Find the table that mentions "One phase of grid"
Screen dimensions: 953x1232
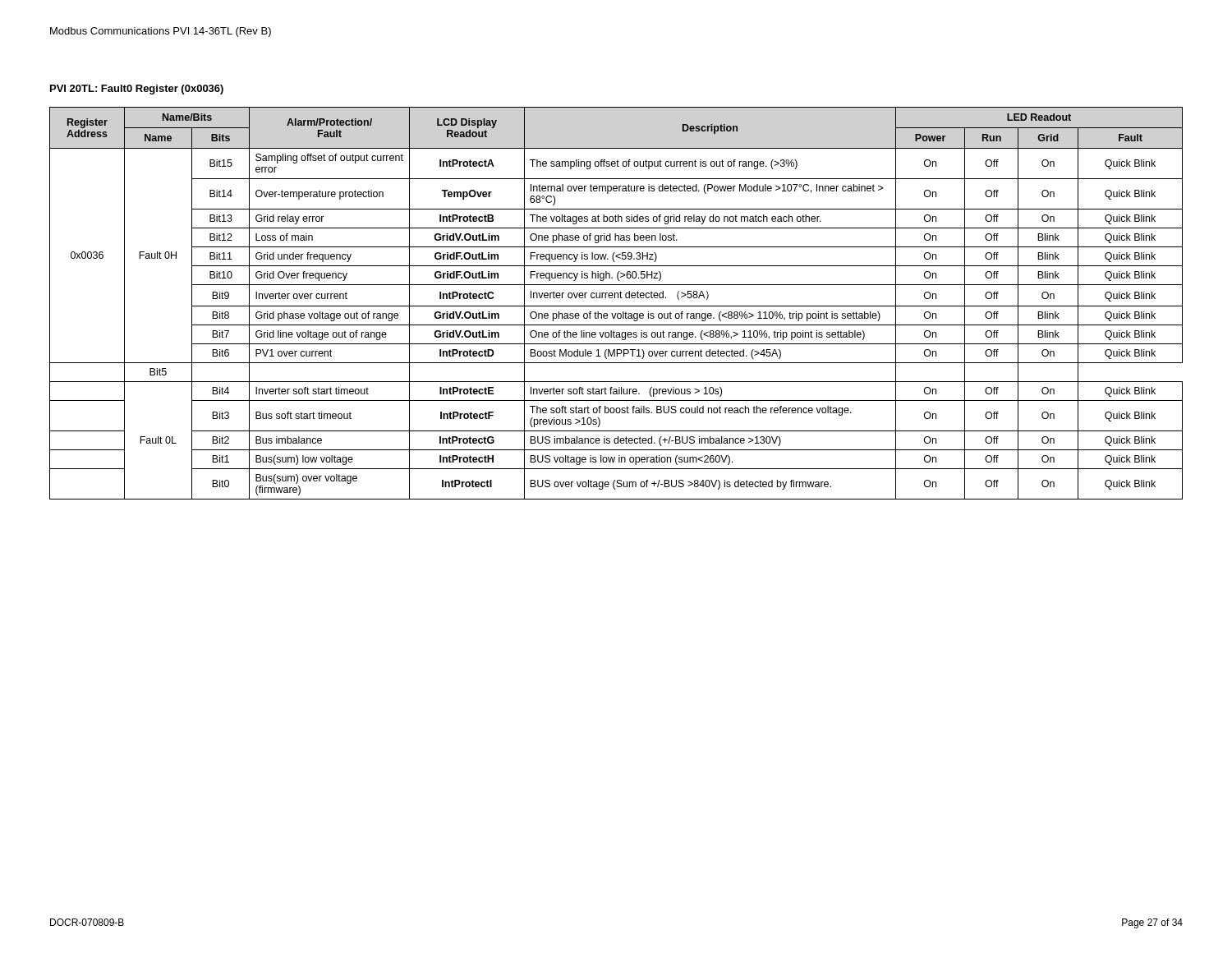[x=616, y=303]
